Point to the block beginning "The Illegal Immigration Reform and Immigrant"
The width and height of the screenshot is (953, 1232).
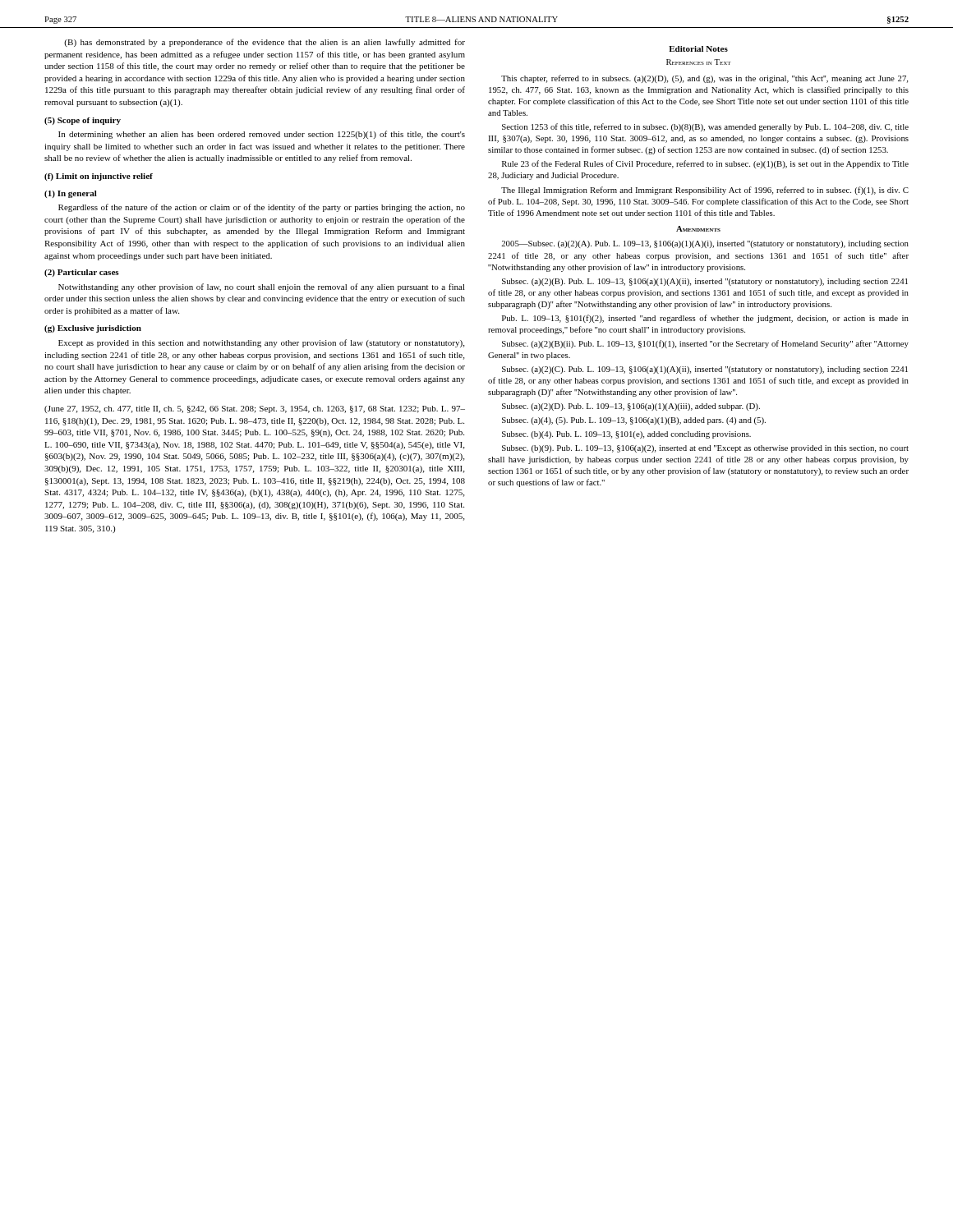point(698,201)
